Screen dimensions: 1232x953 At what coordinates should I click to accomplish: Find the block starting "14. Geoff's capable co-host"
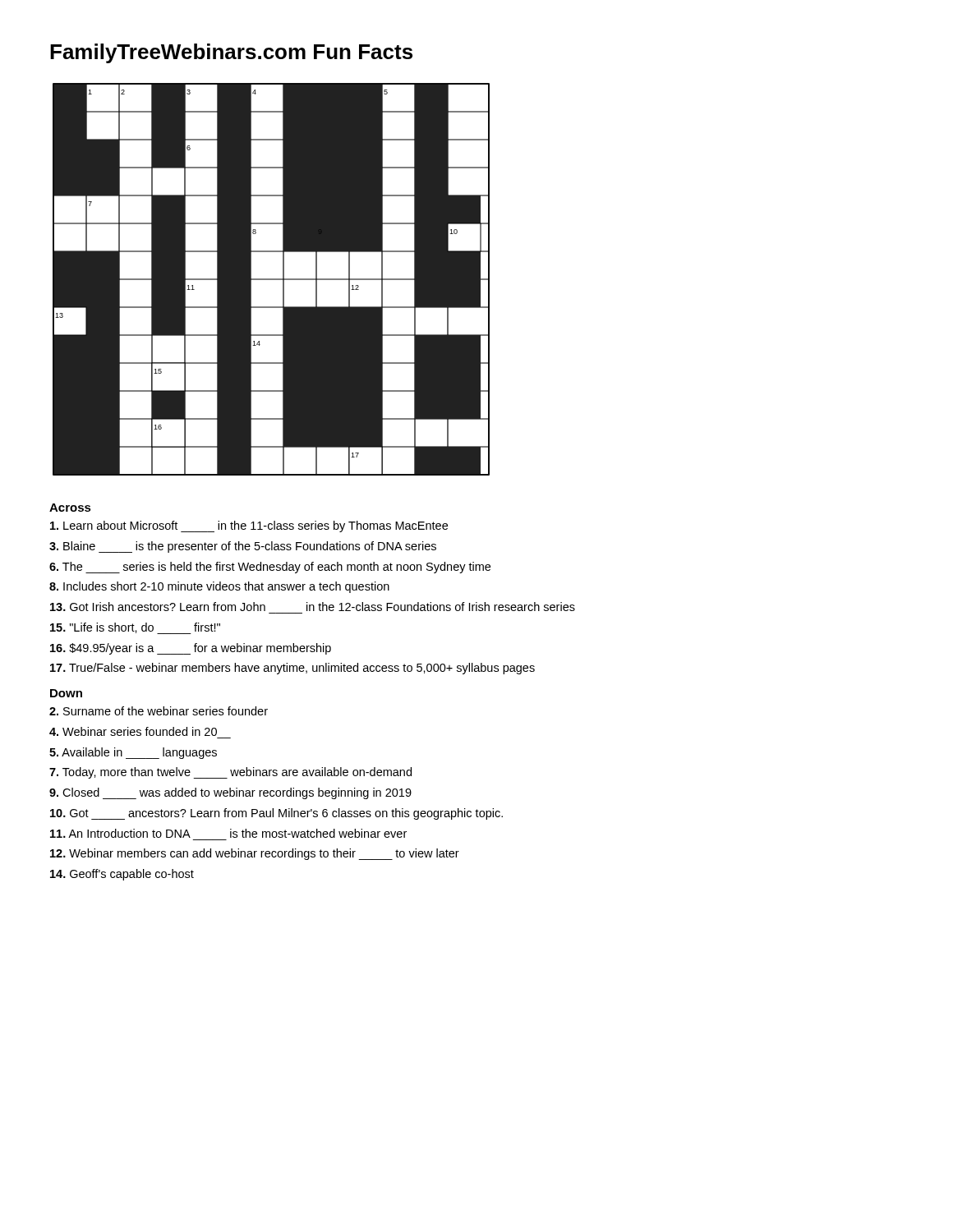122,874
